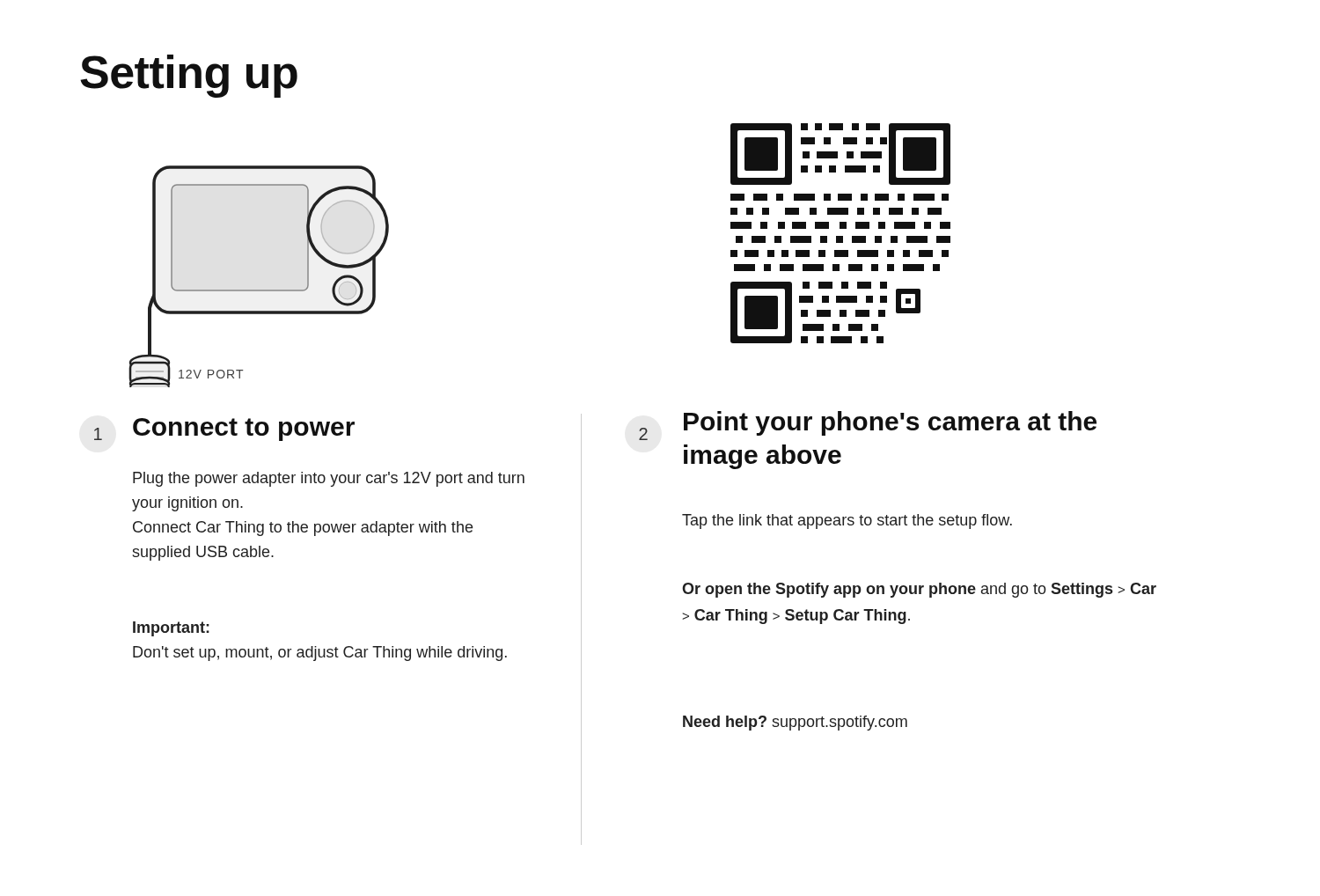Point to the region starting "Point your phone's"
The image size is (1320, 896).
[890, 438]
